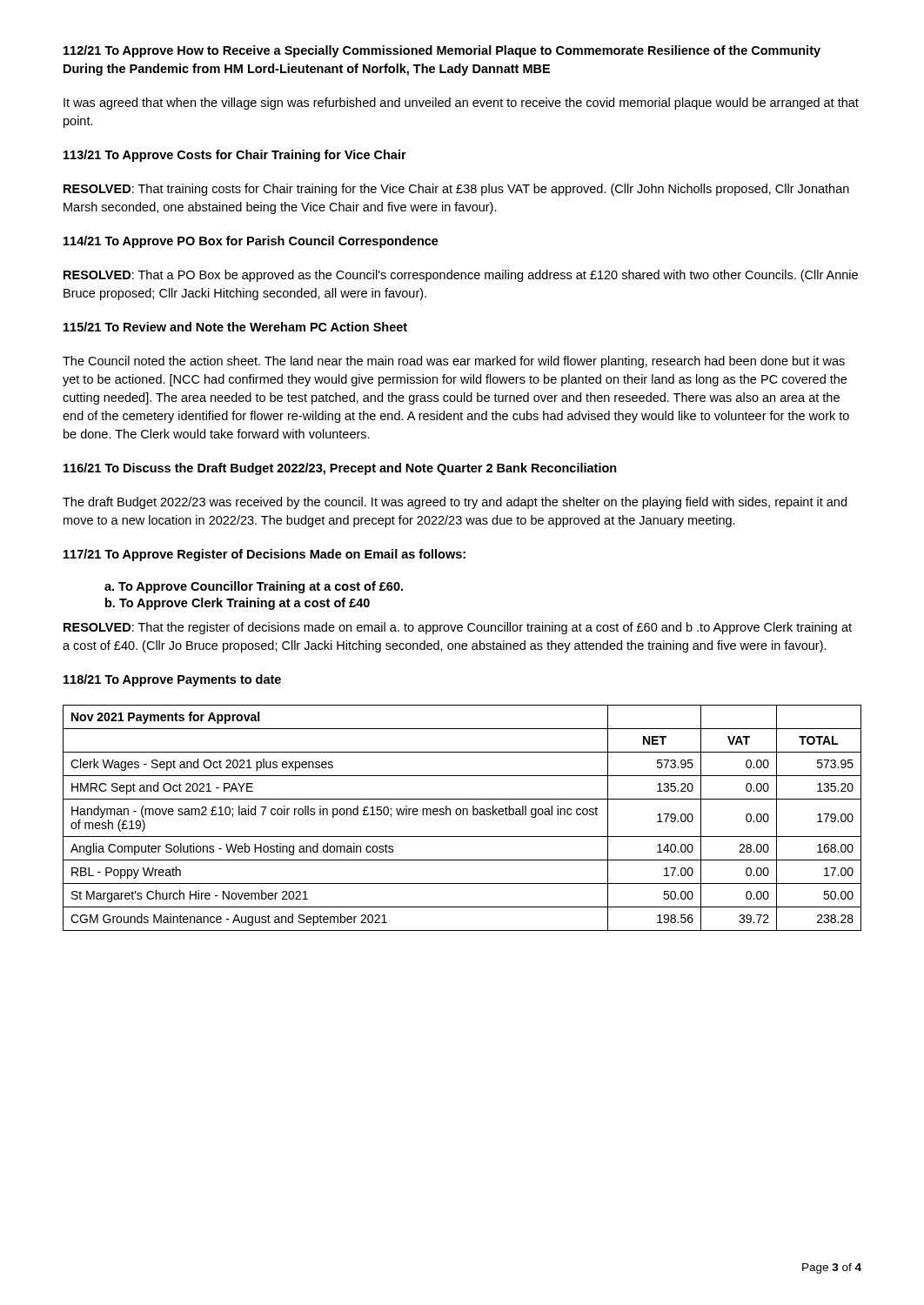Locate the section header containing "113/21 To Approve Costs for Chair"
This screenshot has height=1305, width=924.
(235, 156)
